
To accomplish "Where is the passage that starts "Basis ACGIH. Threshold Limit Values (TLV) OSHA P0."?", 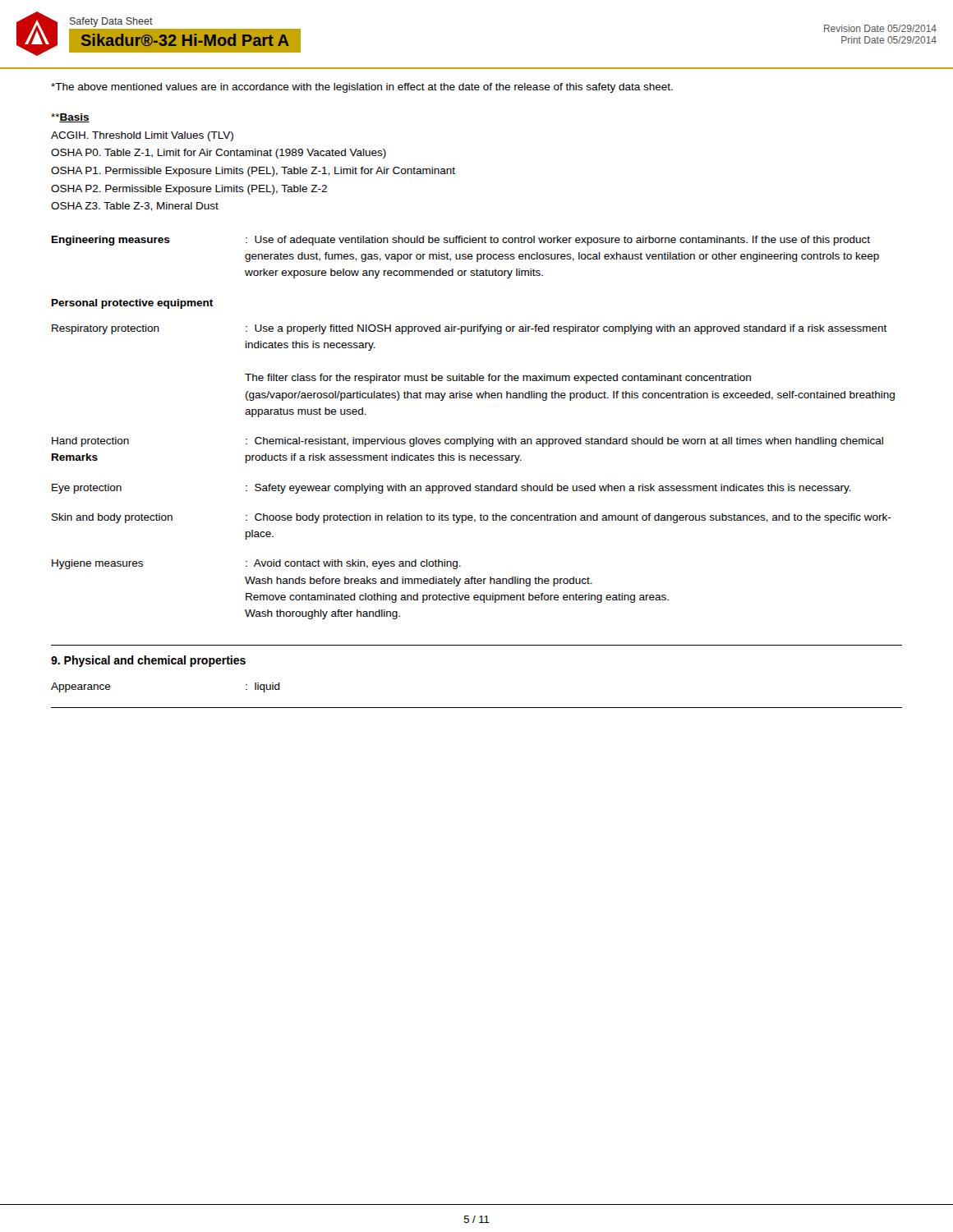I will point(253,162).
